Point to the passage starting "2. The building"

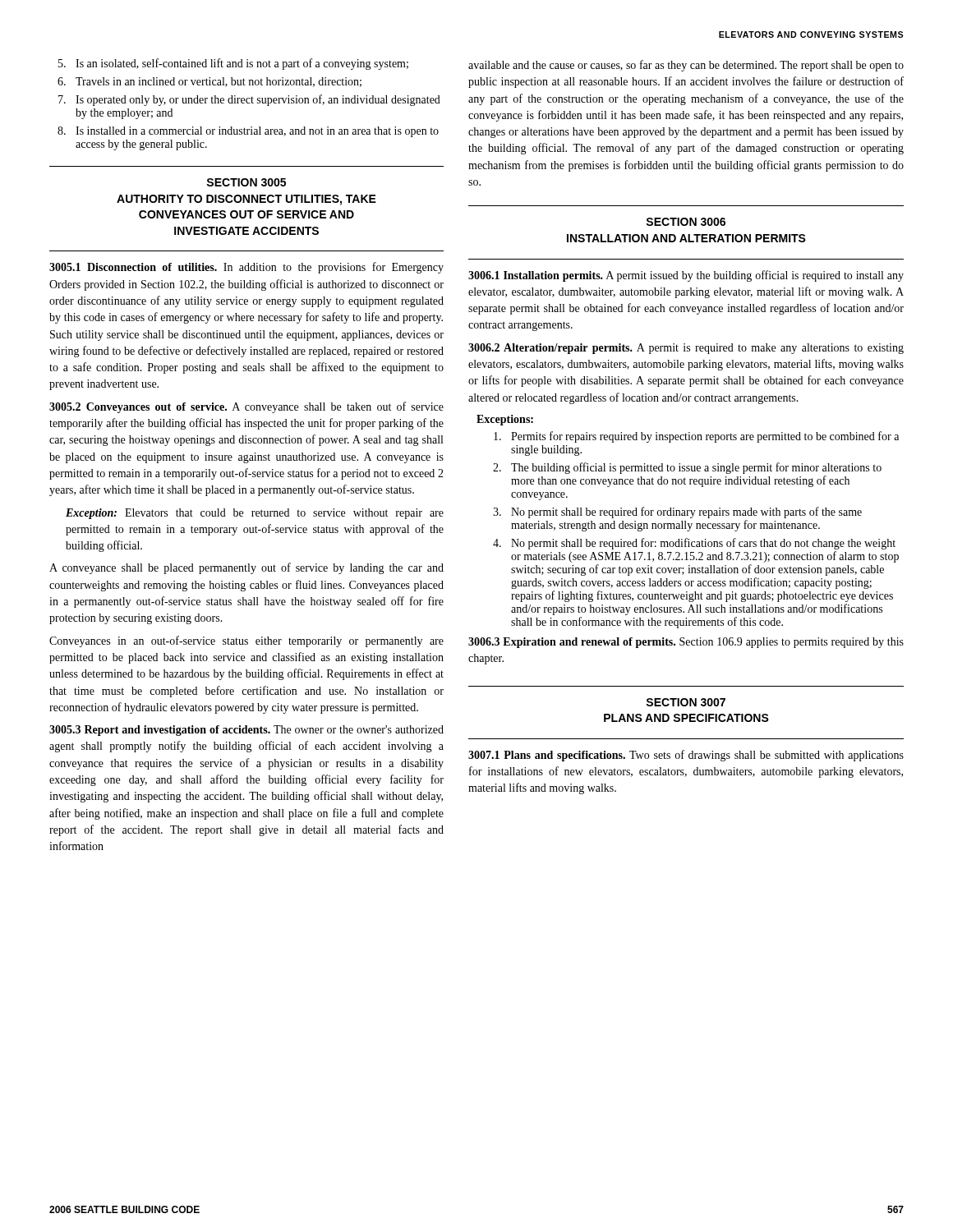(698, 481)
